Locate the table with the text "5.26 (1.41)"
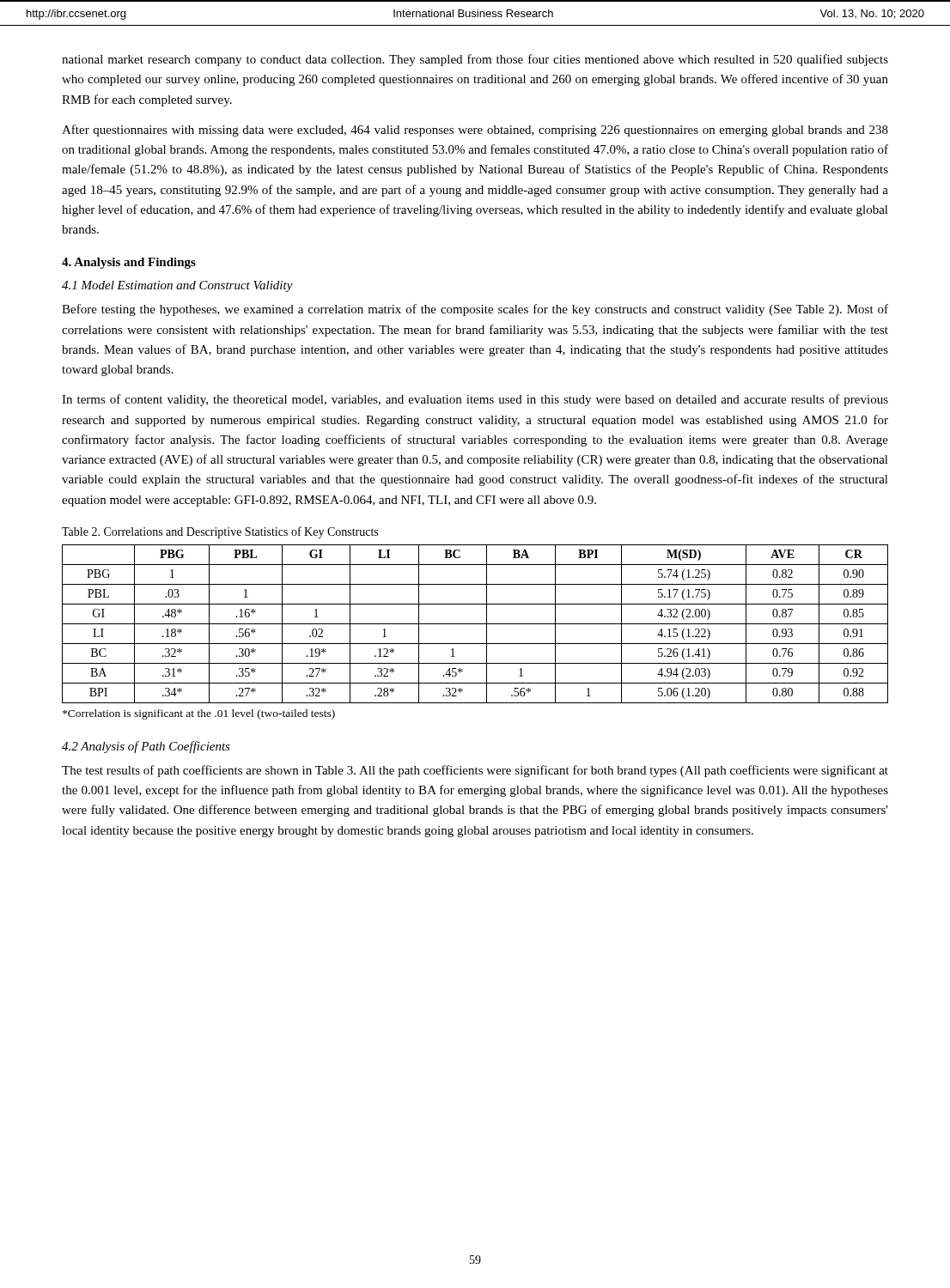950x1288 pixels. pos(475,624)
